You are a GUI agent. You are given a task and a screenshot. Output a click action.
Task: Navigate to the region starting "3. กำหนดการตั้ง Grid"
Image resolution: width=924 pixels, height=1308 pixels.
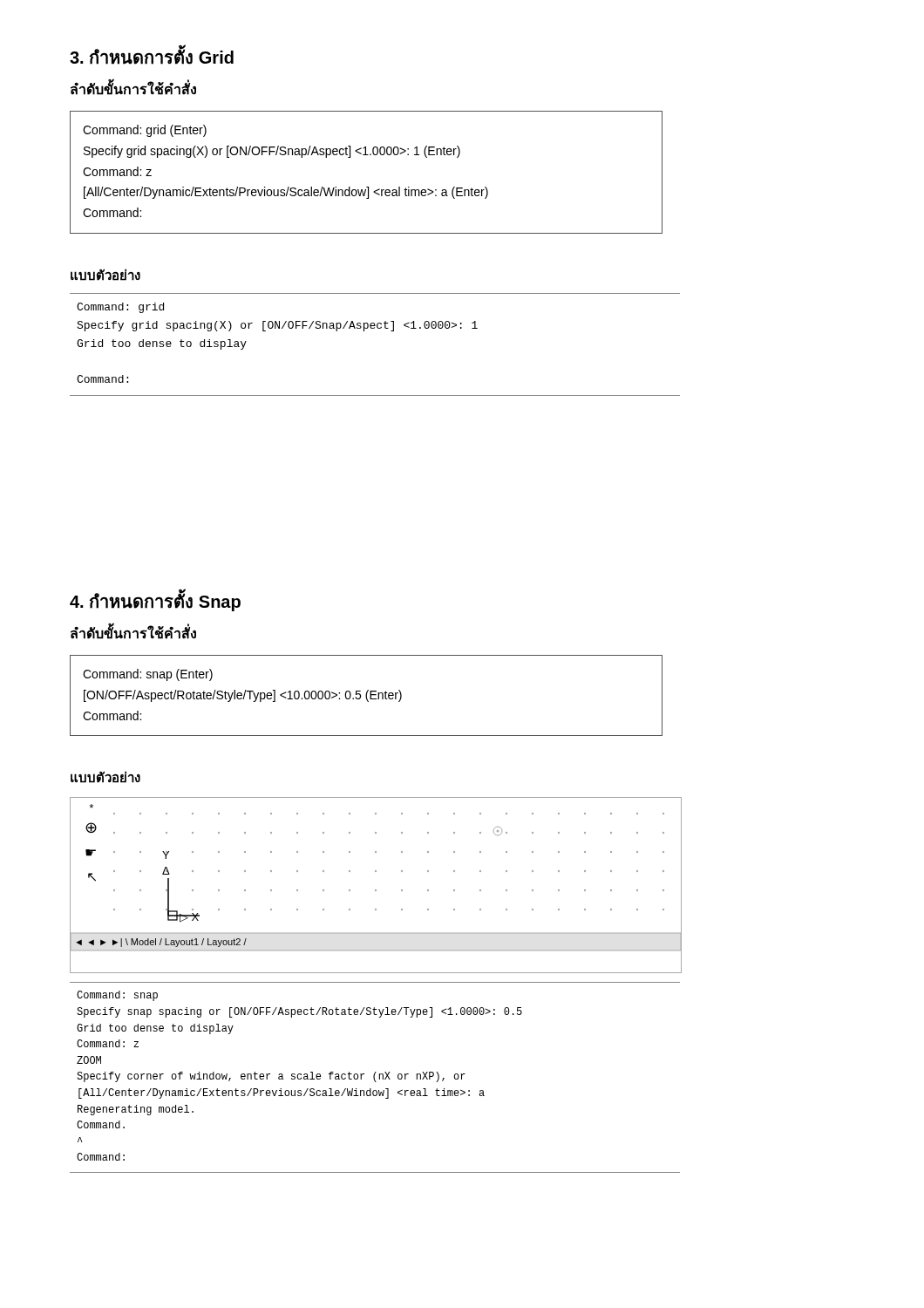coord(152,58)
